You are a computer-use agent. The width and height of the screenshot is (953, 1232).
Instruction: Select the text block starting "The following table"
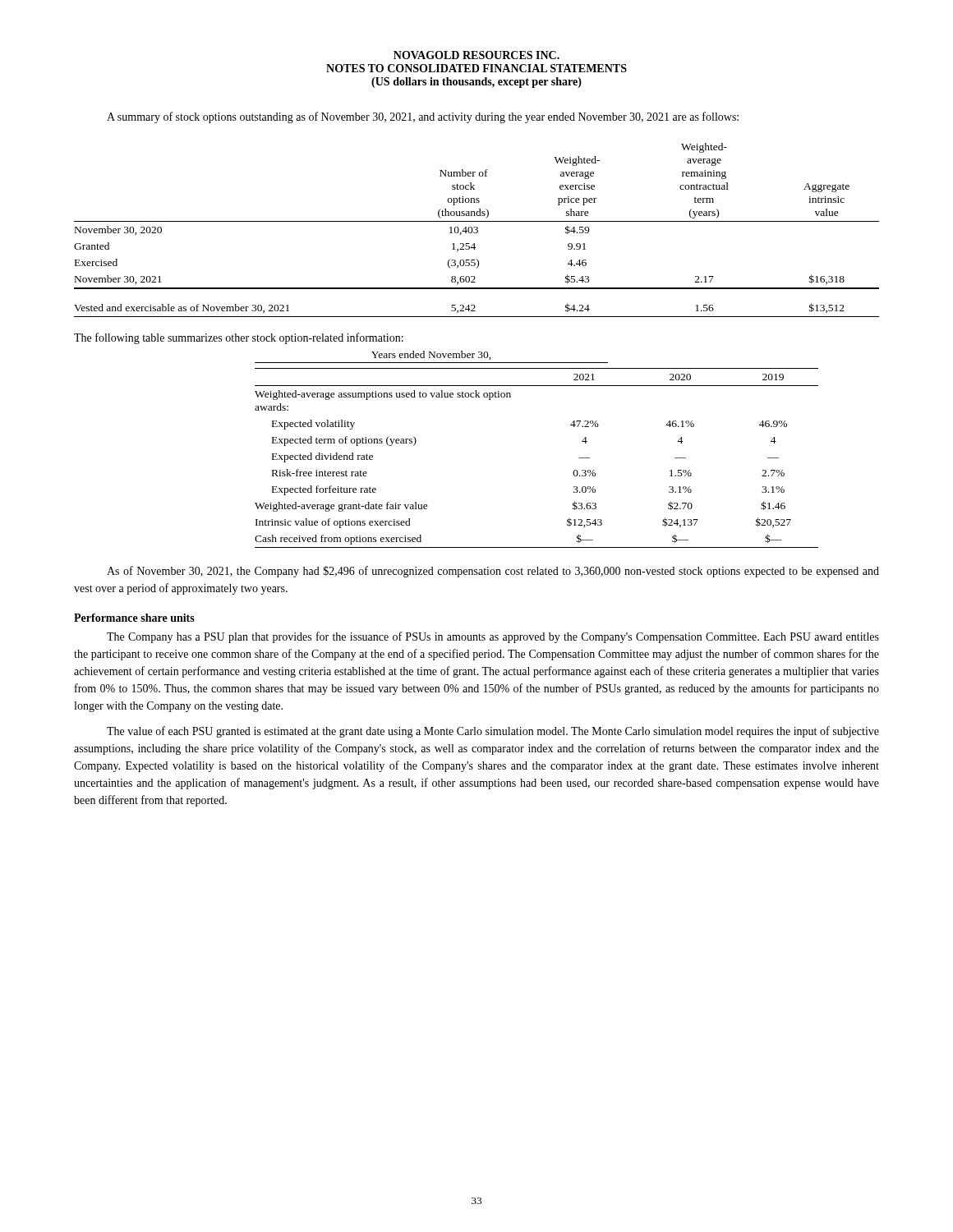click(x=239, y=338)
